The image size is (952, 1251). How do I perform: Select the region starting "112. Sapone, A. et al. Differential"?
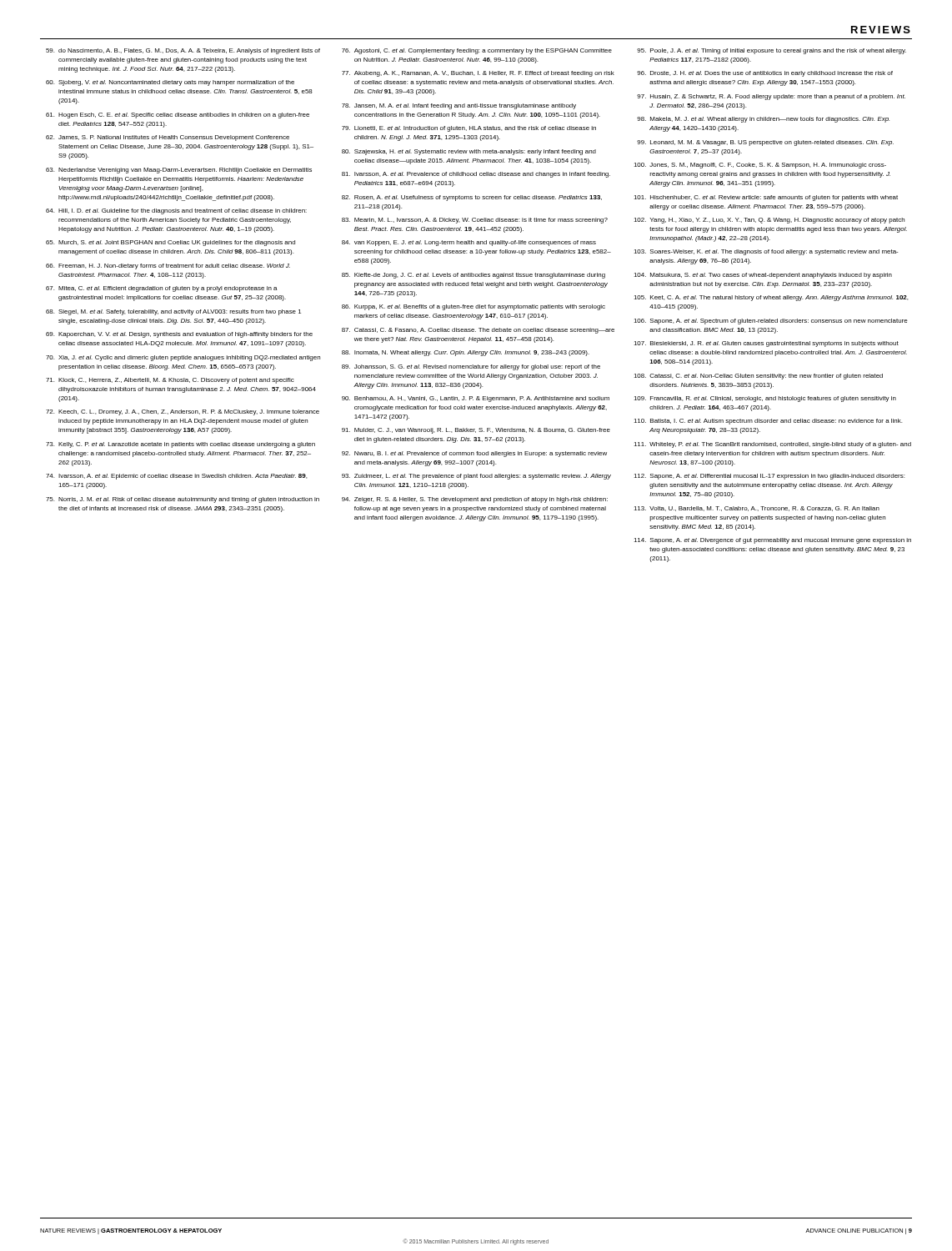pos(772,486)
